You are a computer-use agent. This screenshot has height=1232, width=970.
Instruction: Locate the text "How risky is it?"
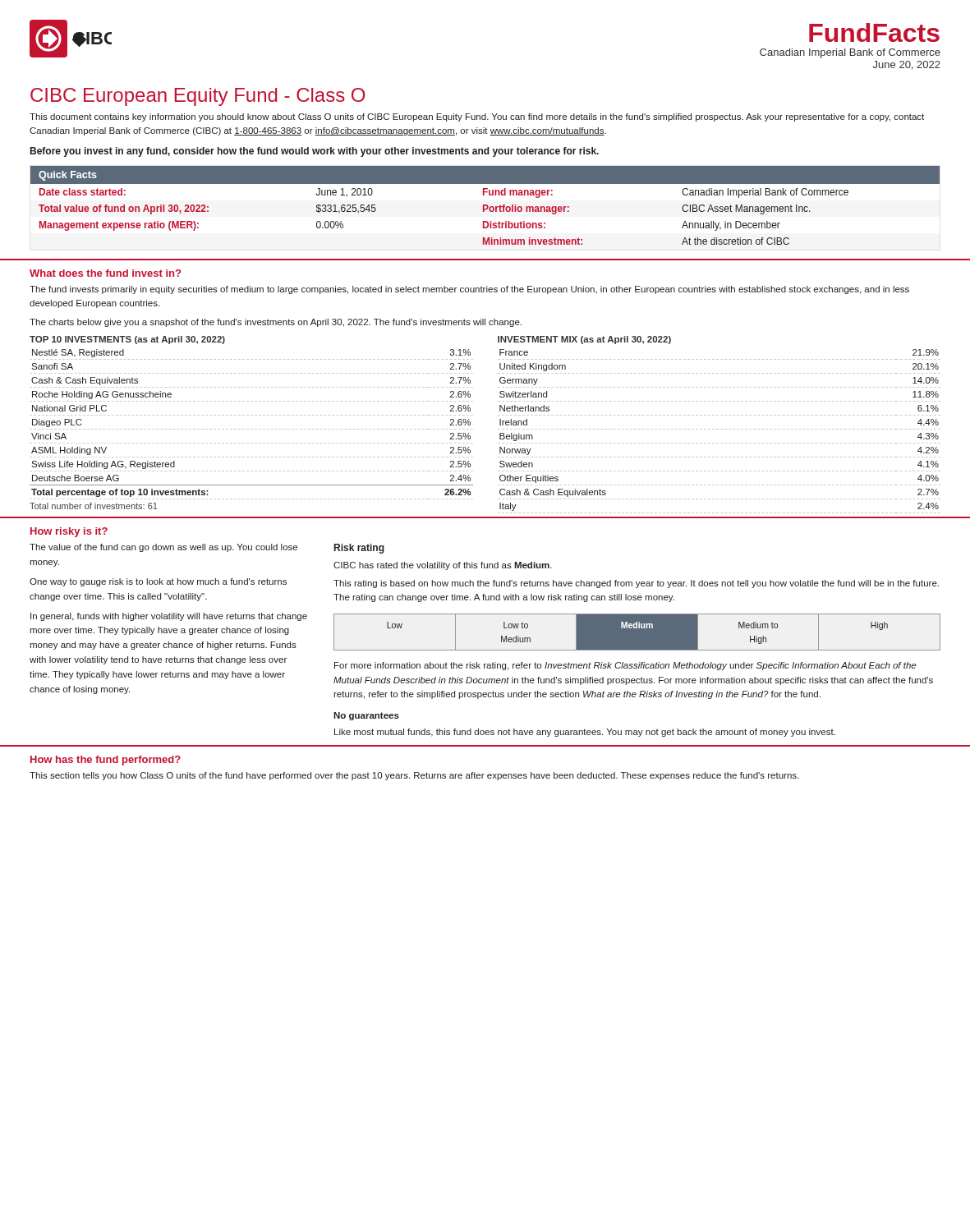(x=69, y=531)
